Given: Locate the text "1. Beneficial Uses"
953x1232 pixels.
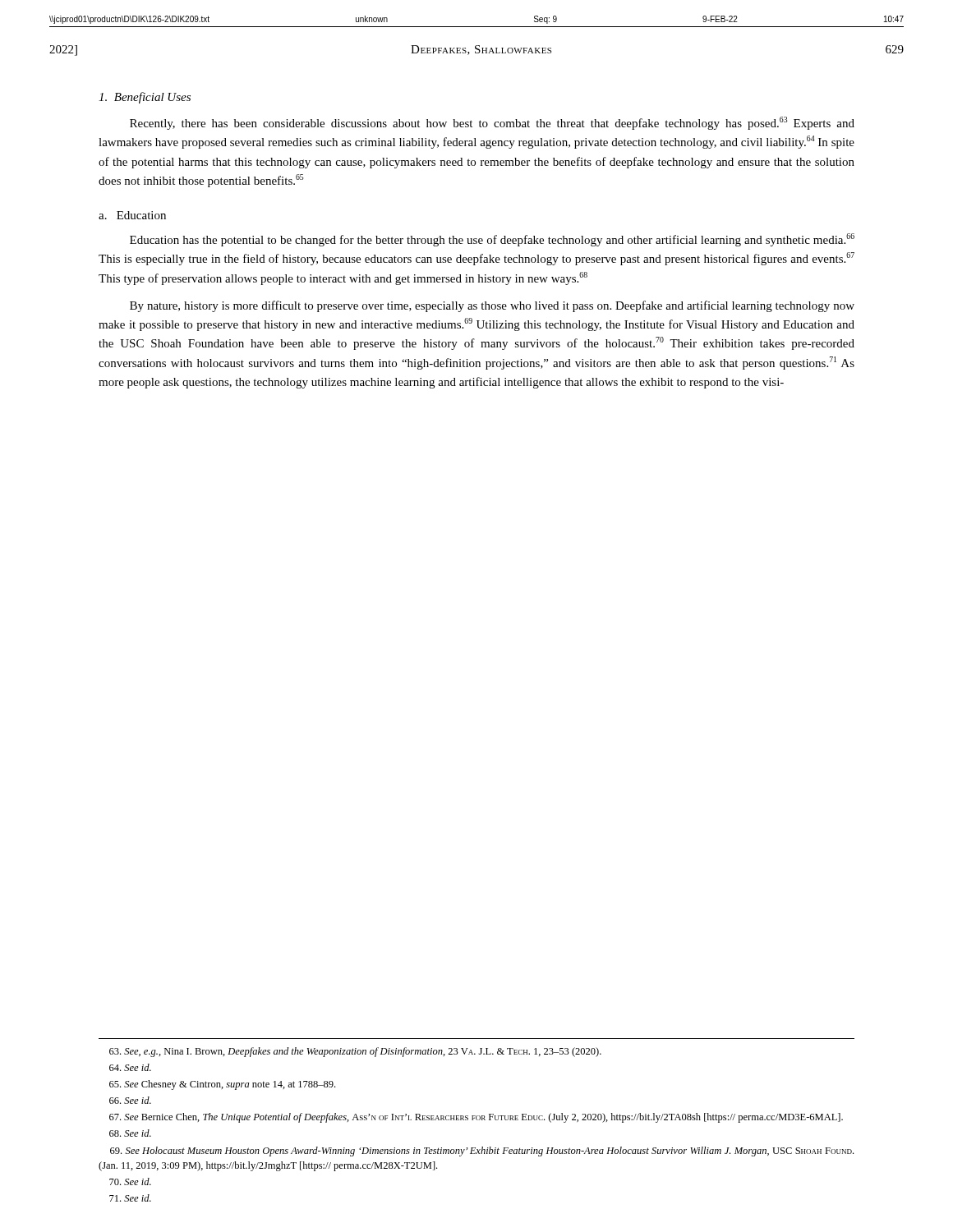Looking at the screenshot, I should [x=145, y=97].
